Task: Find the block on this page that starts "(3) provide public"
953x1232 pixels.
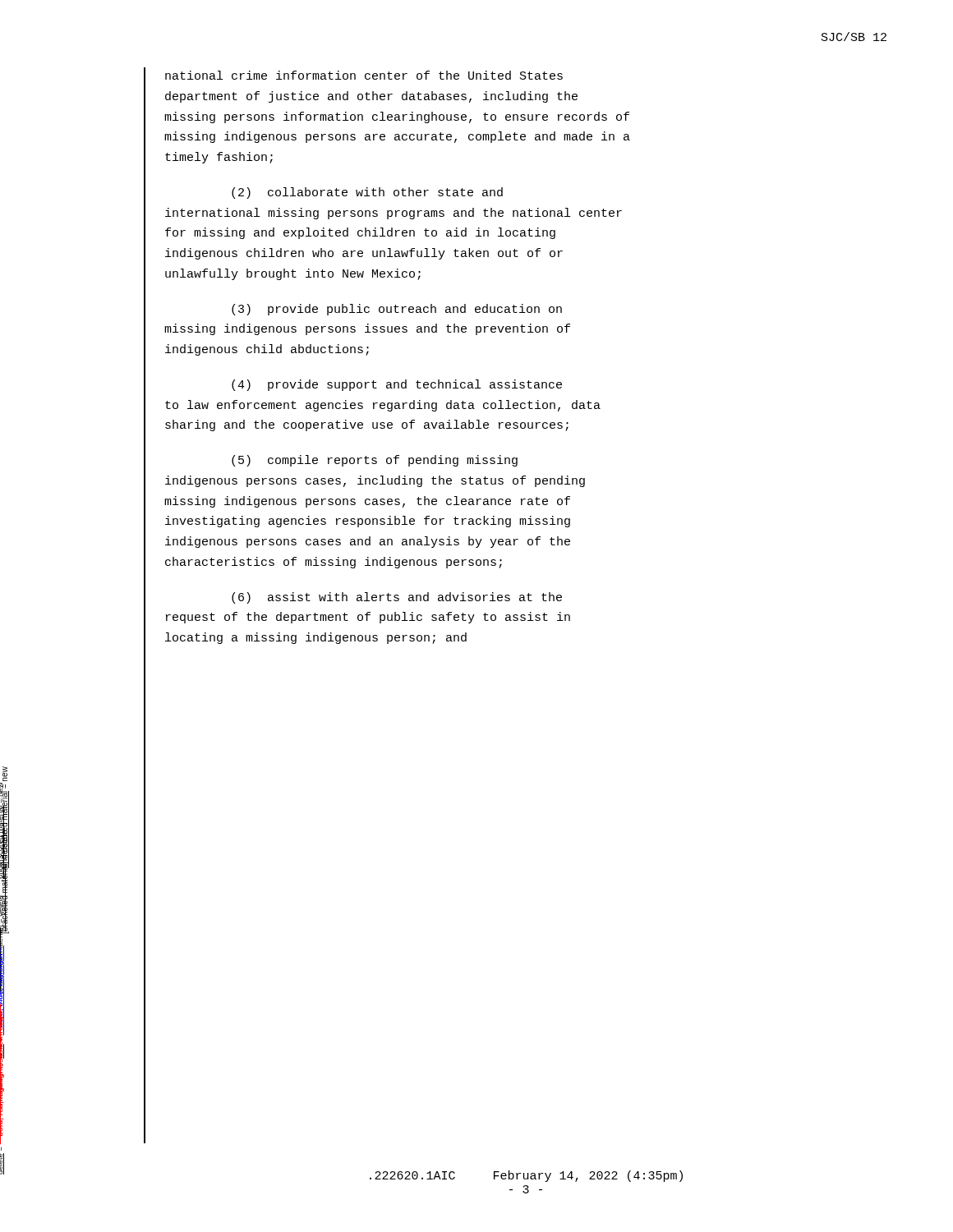Action: [x=368, y=329]
